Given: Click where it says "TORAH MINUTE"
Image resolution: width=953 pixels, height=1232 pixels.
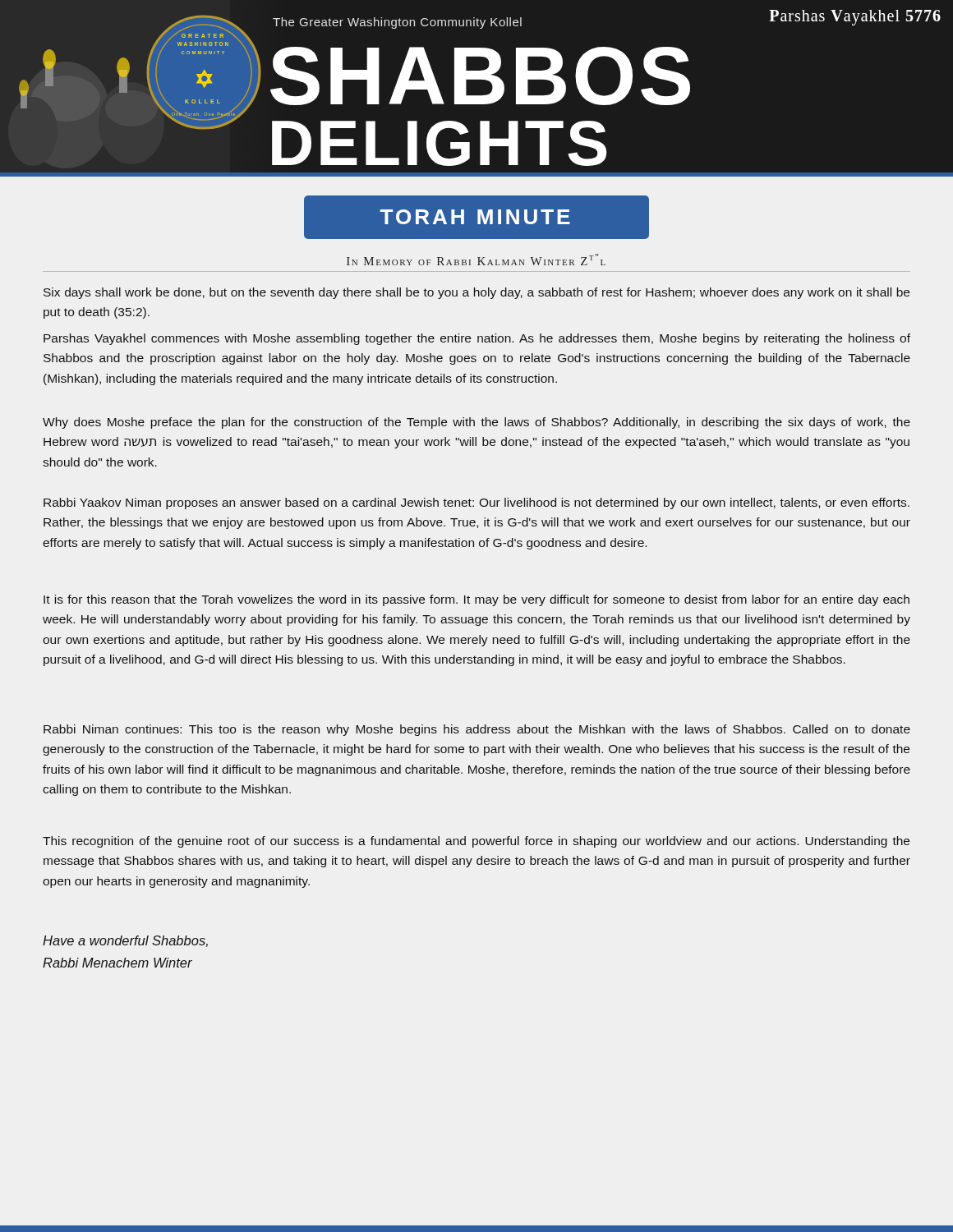Looking at the screenshot, I should [x=476, y=217].
